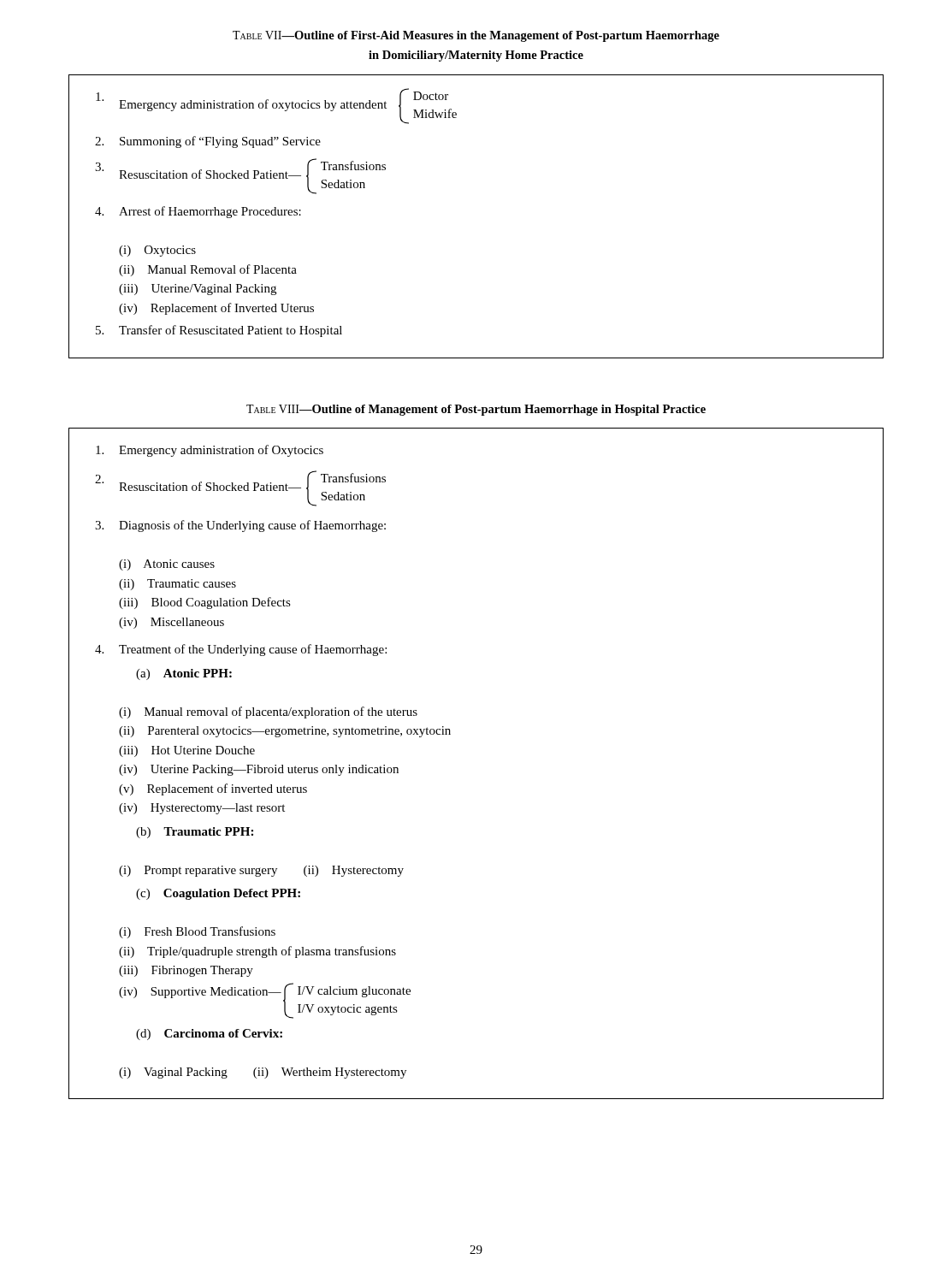The image size is (952, 1283).
Task: Point to the title beginning "Table VIII—Outline of Management of Post-partum Haemorrhage"
Action: point(476,409)
